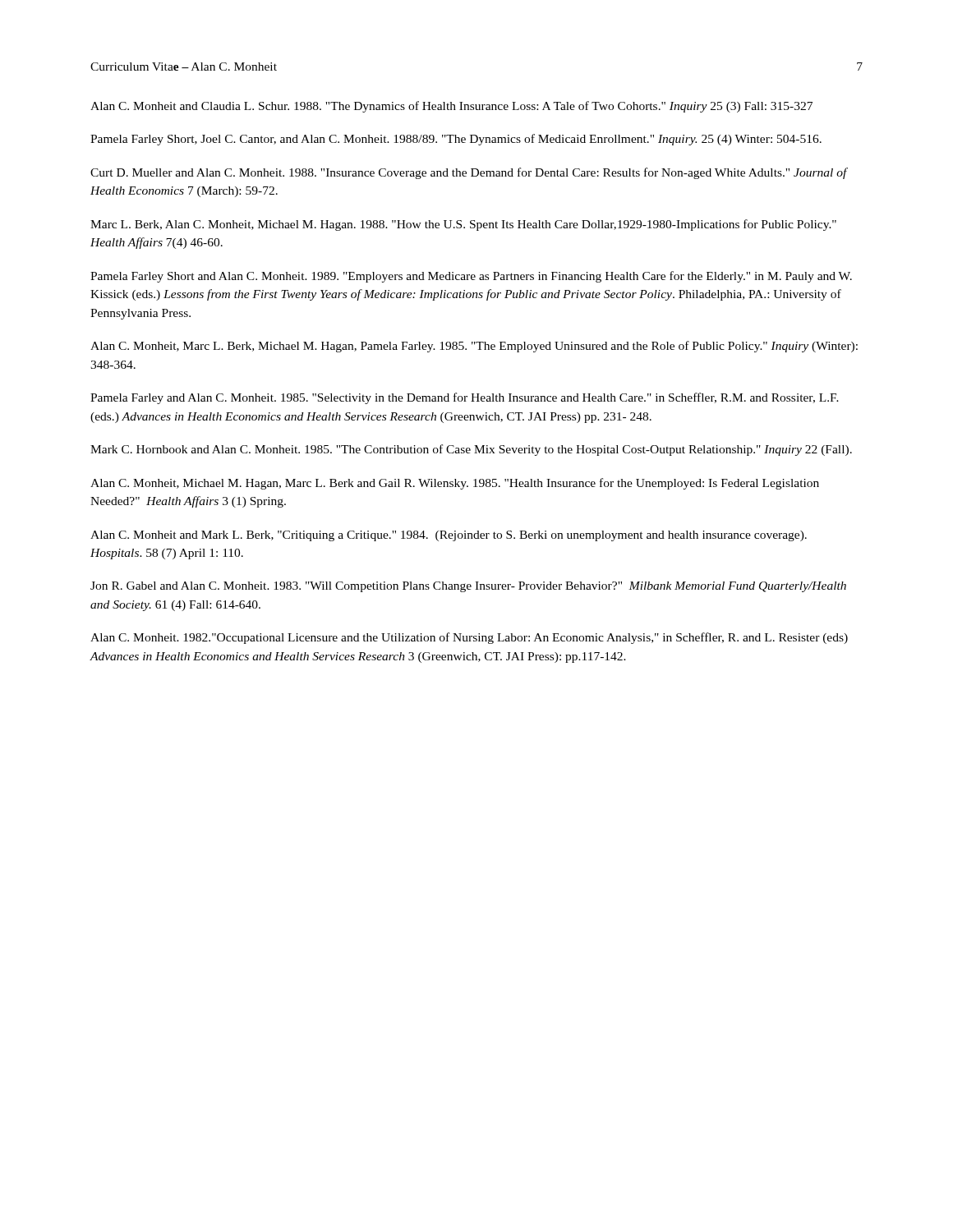Select the passage starting "Pamela Farley Short and"
The width and height of the screenshot is (953, 1232).
pyautogui.click(x=471, y=294)
